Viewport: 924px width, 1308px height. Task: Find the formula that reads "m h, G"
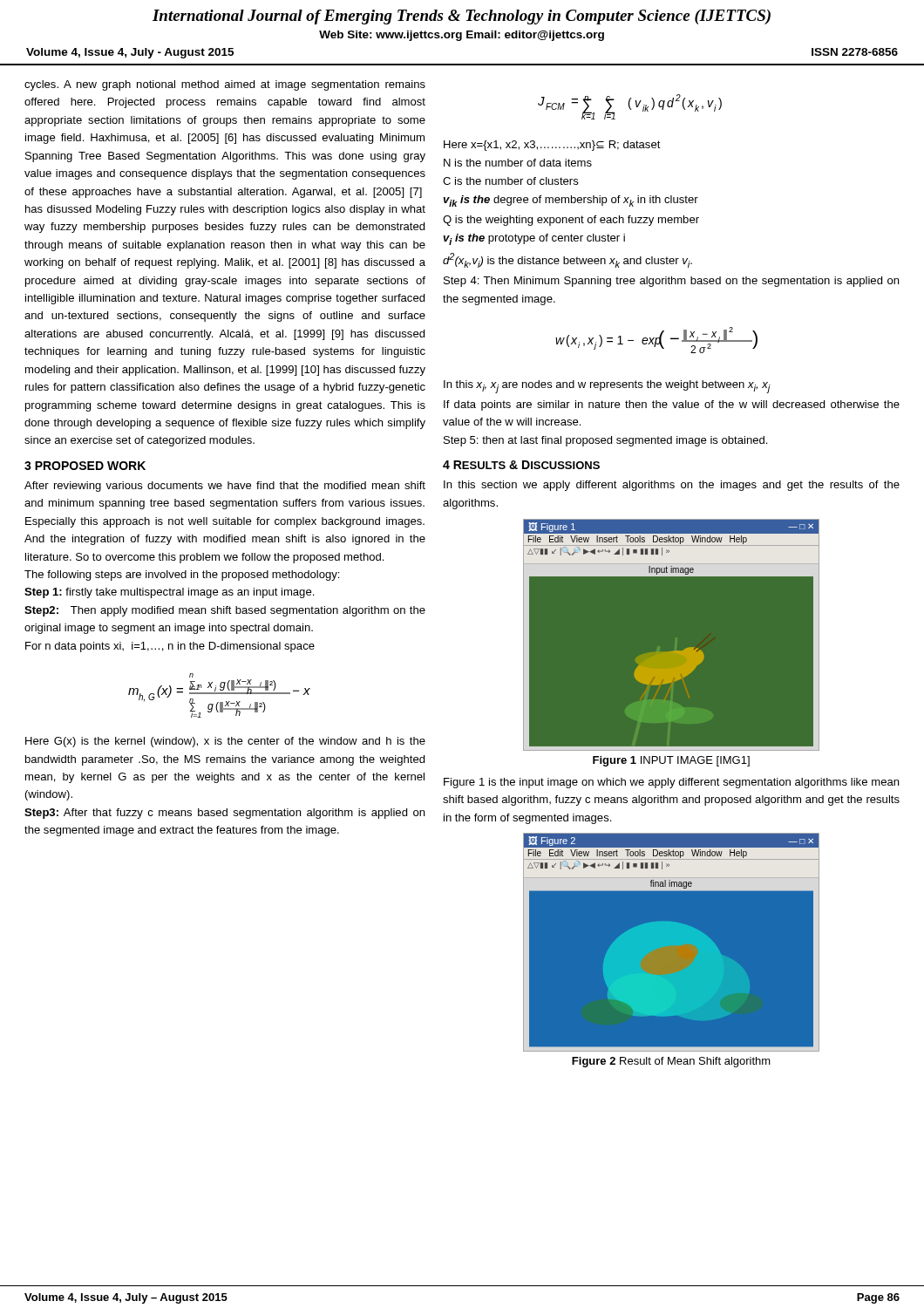[x=225, y=692]
